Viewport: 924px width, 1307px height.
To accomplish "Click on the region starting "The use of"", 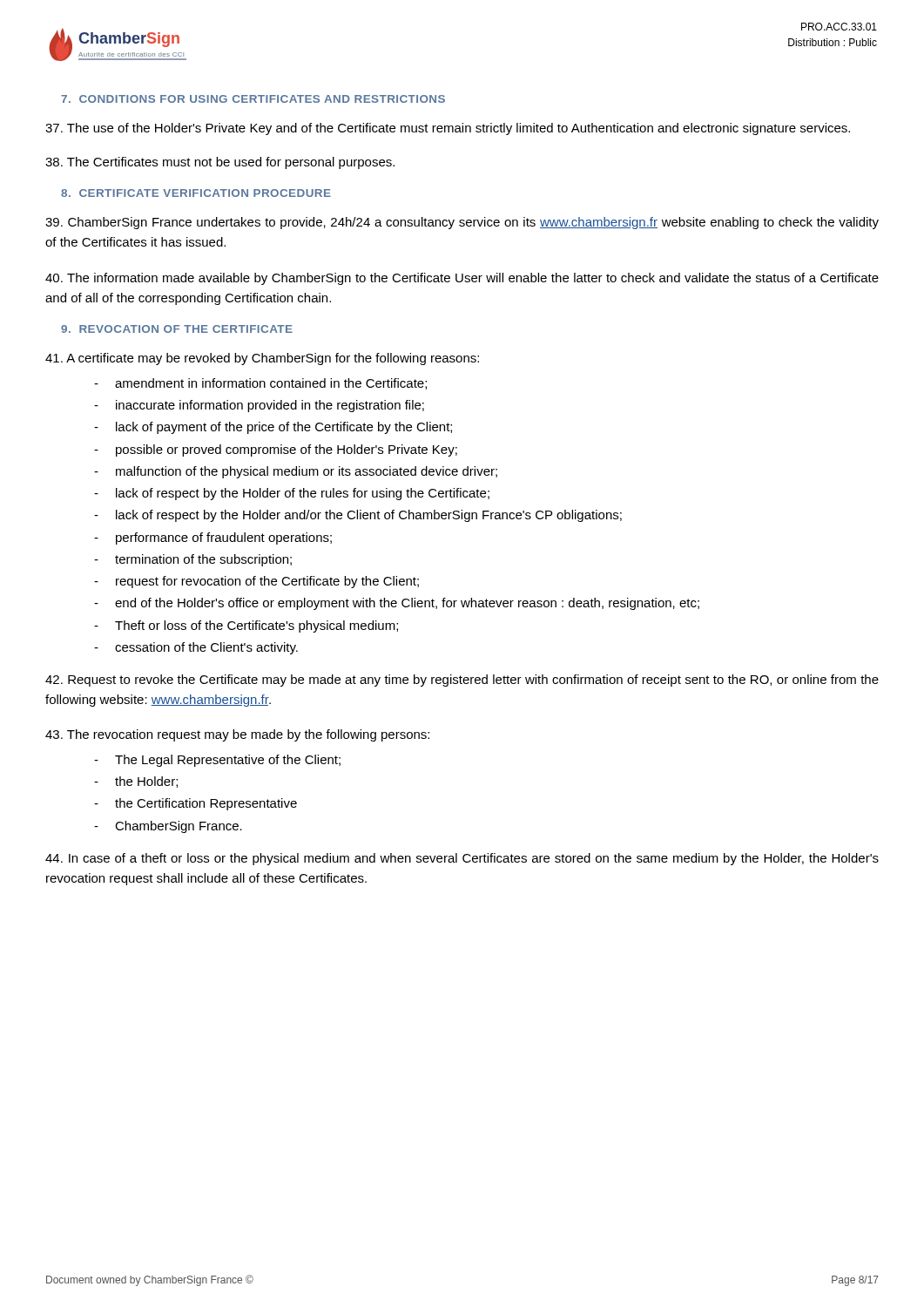I will (448, 128).
